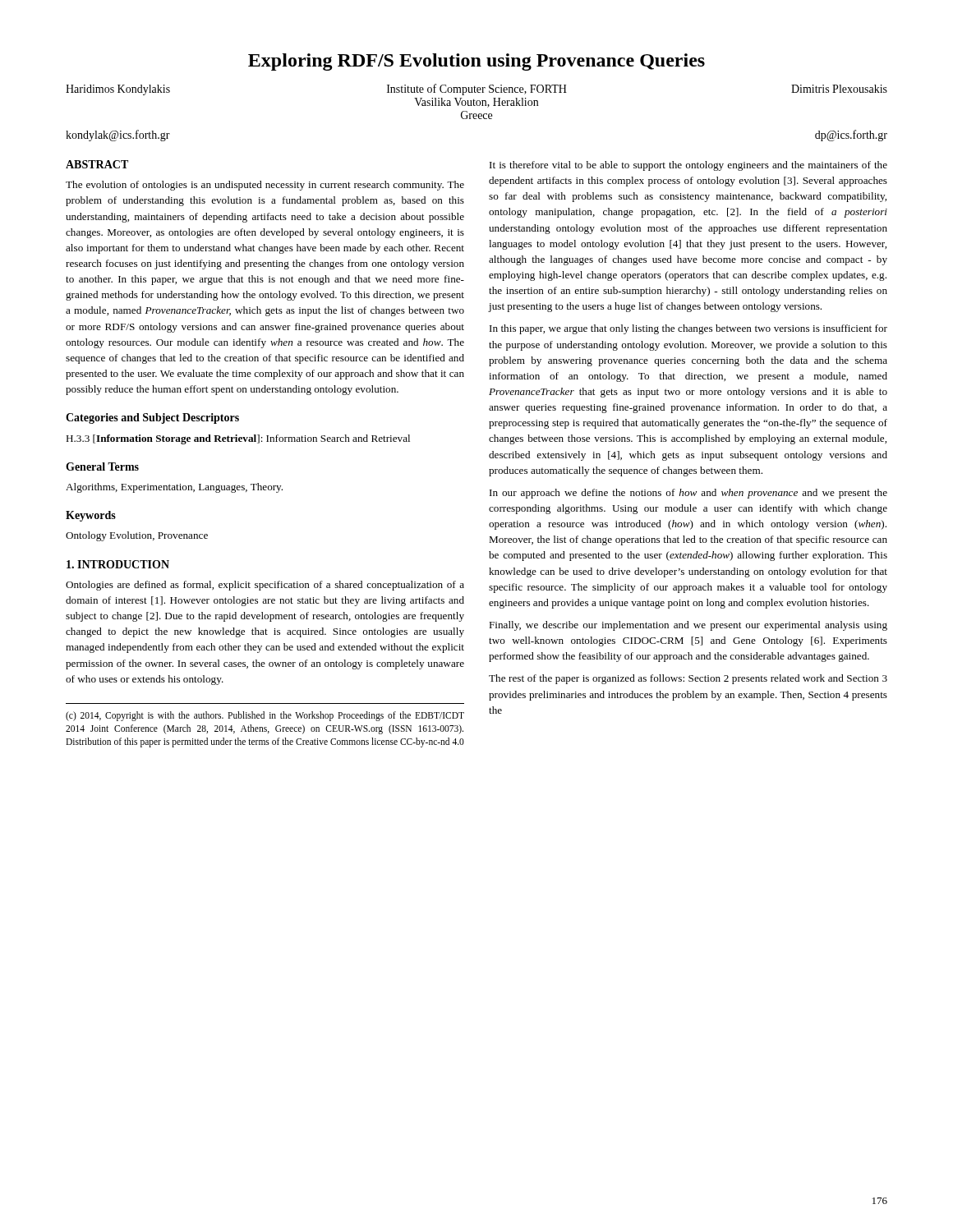Click on the text block that reads "The evolution of ontologies is"
Viewport: 953px width, 1232px height.
pos(265,287)
